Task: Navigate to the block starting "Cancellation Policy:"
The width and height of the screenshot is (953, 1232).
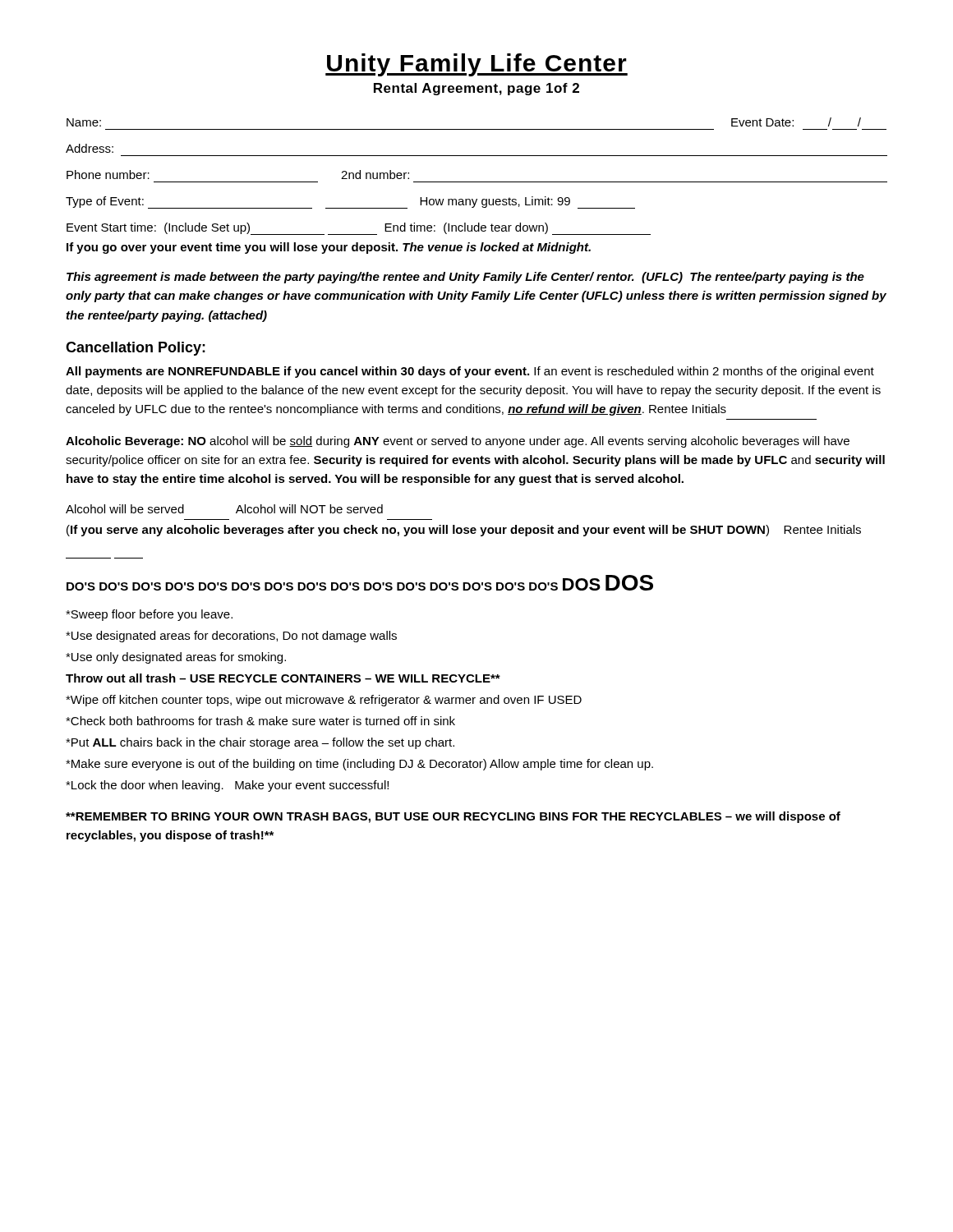Action: point(136,347)
